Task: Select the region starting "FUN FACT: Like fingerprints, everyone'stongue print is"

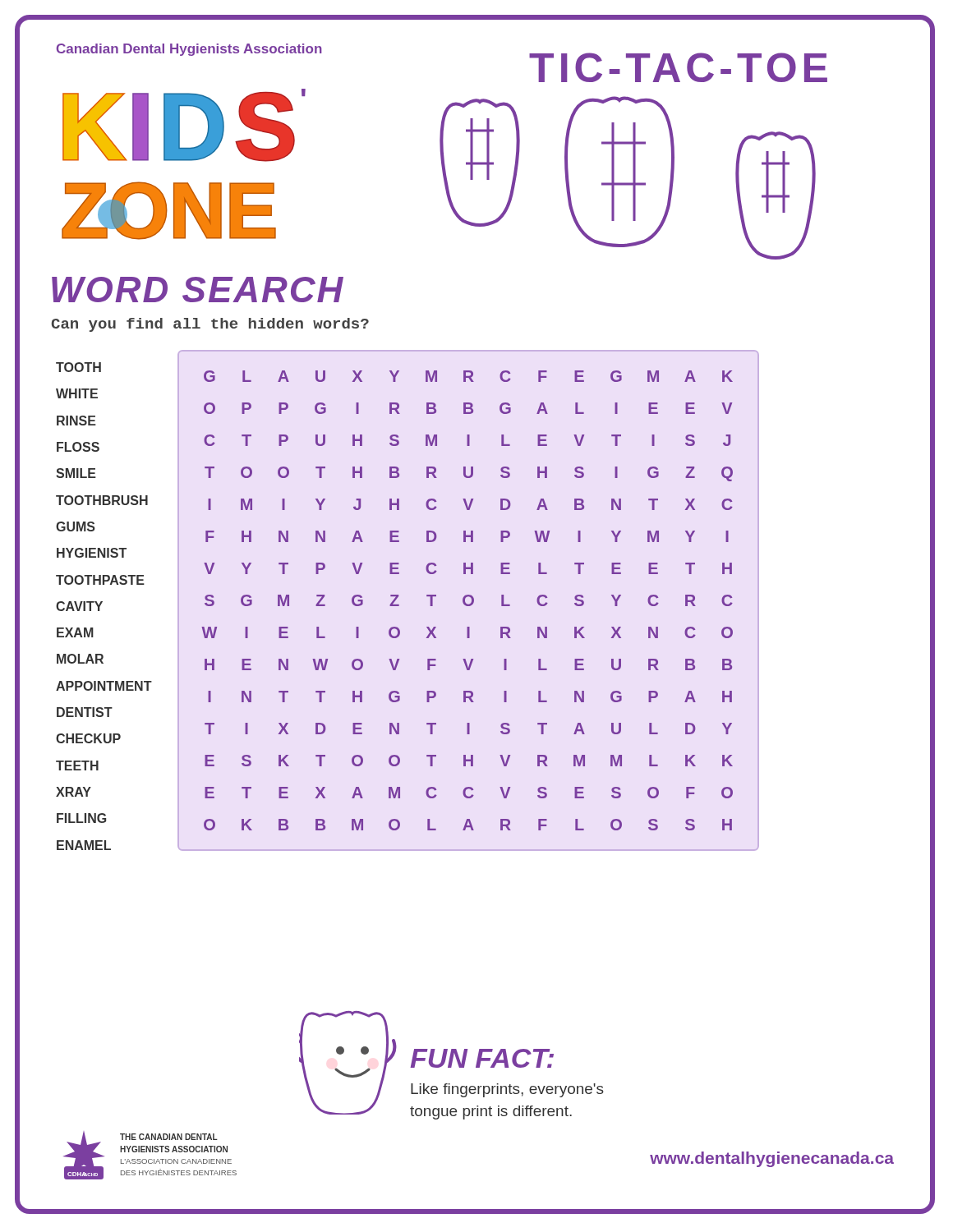Action: pos(482,1058)
